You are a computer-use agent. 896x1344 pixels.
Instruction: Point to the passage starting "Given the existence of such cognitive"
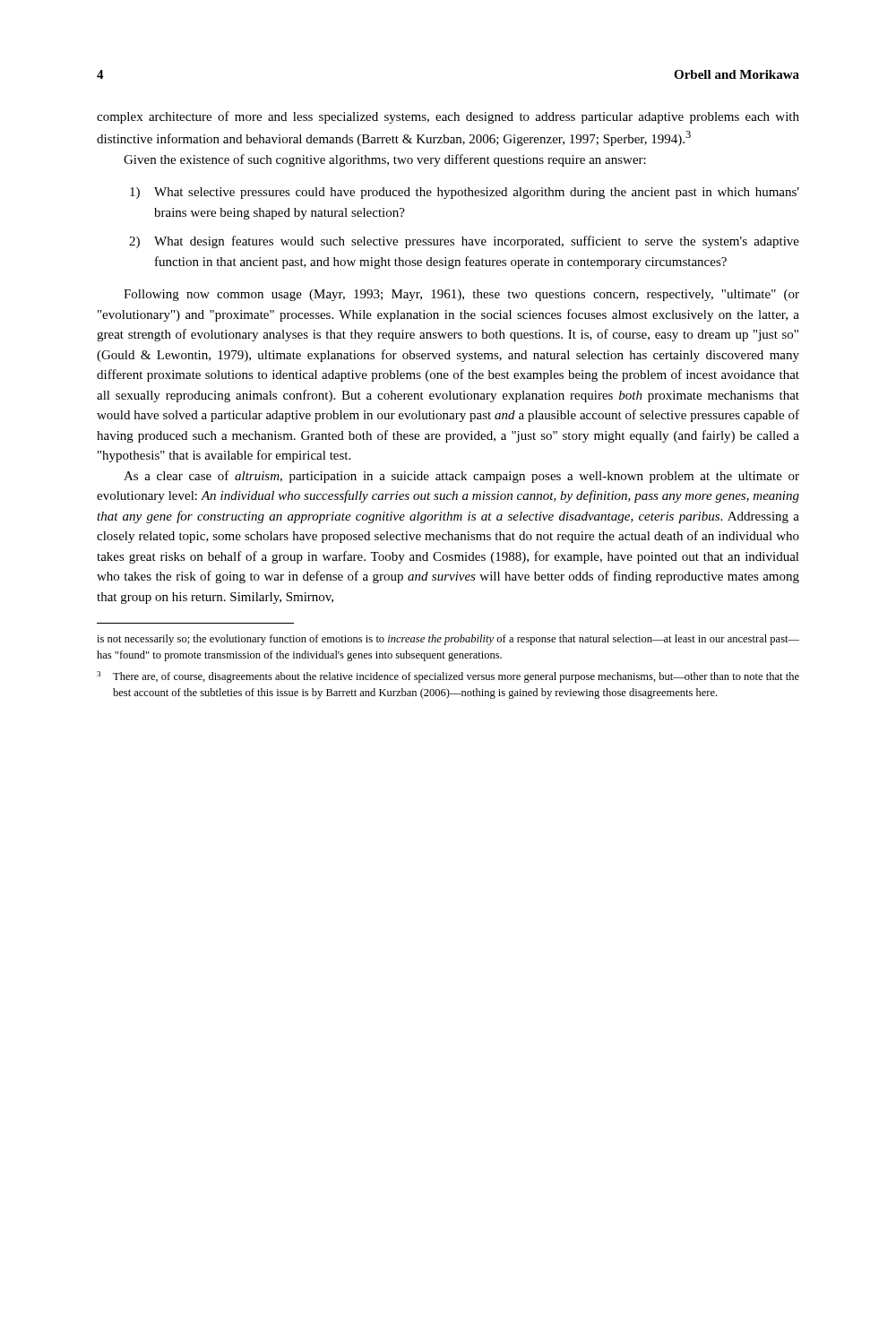(448, 159)
